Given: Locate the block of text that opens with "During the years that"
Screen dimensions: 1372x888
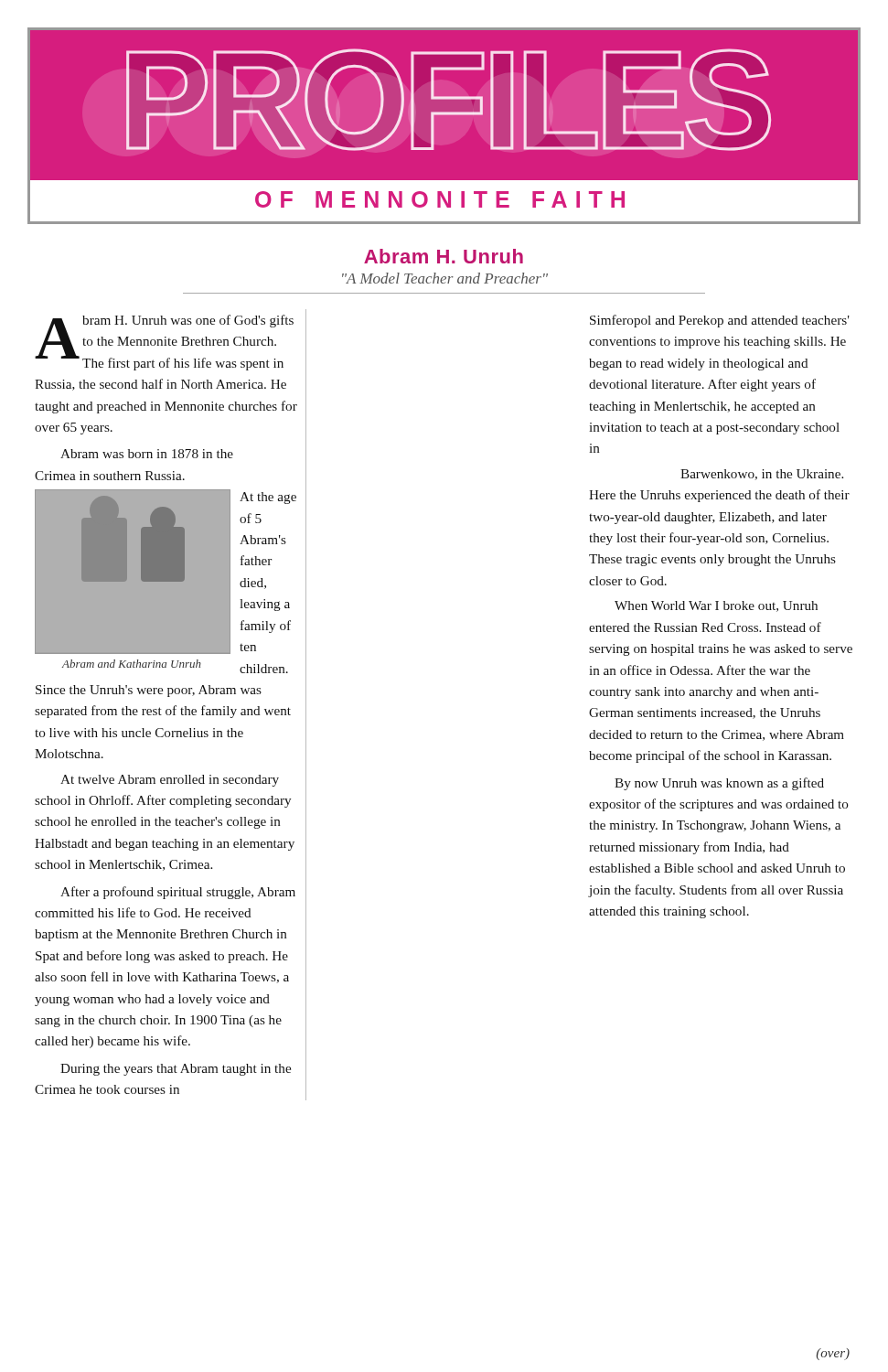Looking at the screenshot, I should click(x=163, y=1078).
